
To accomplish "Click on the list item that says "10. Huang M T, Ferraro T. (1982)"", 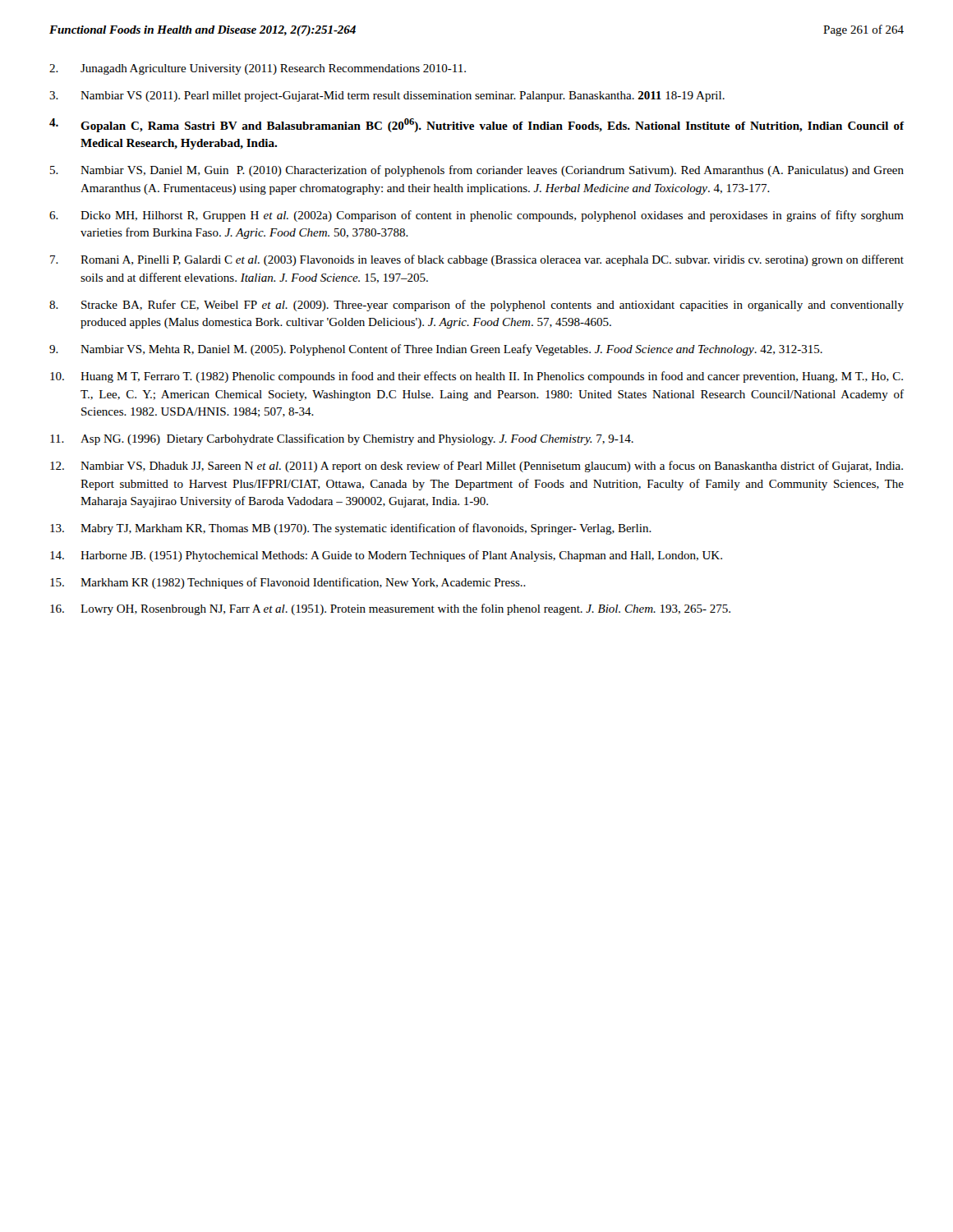I will pos(476,395).
